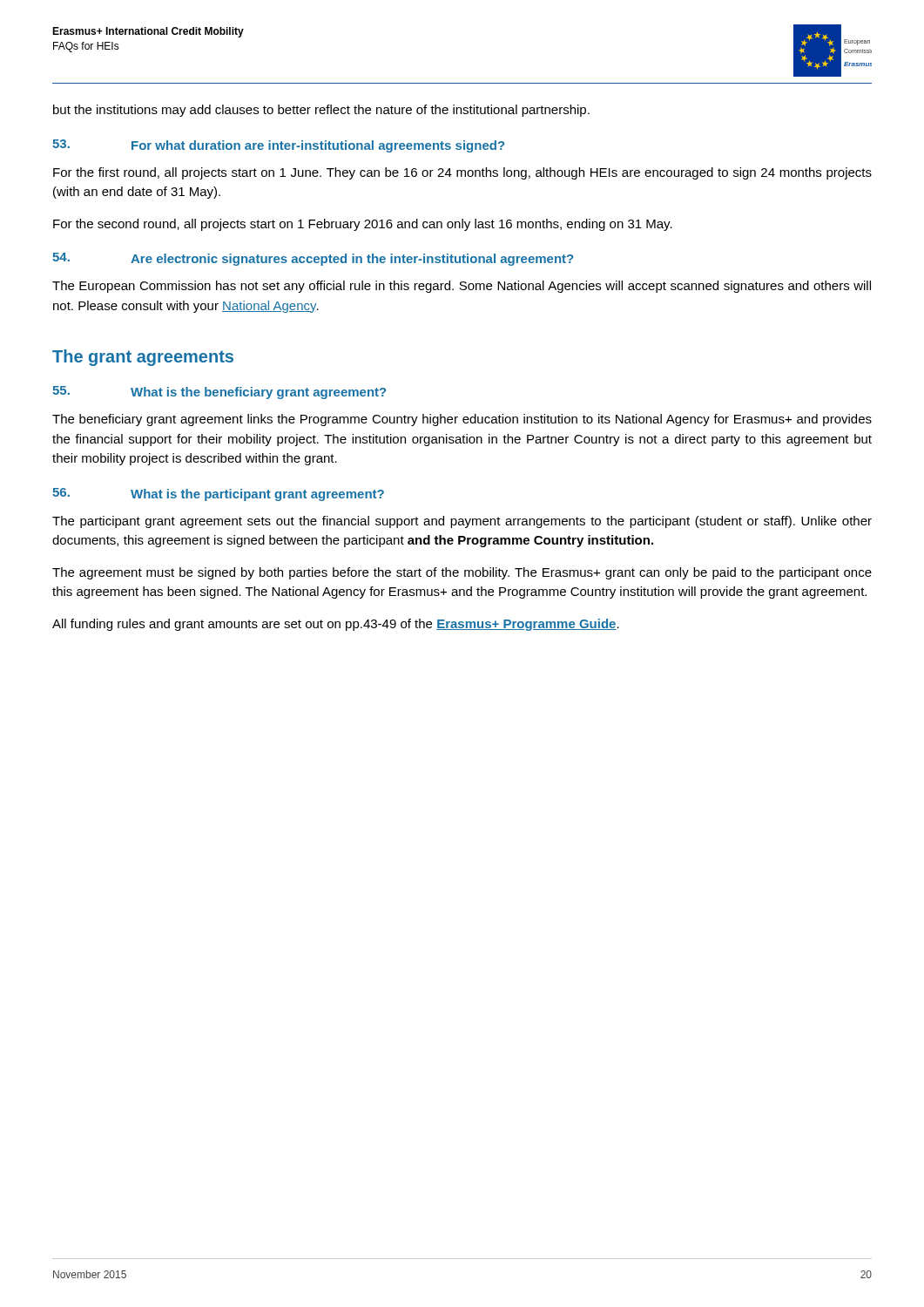Locate the element starting "54. Are electronic signatures accepted in"
The width and height of the screenshot is (924, 1307).
(x=313, y=258)
